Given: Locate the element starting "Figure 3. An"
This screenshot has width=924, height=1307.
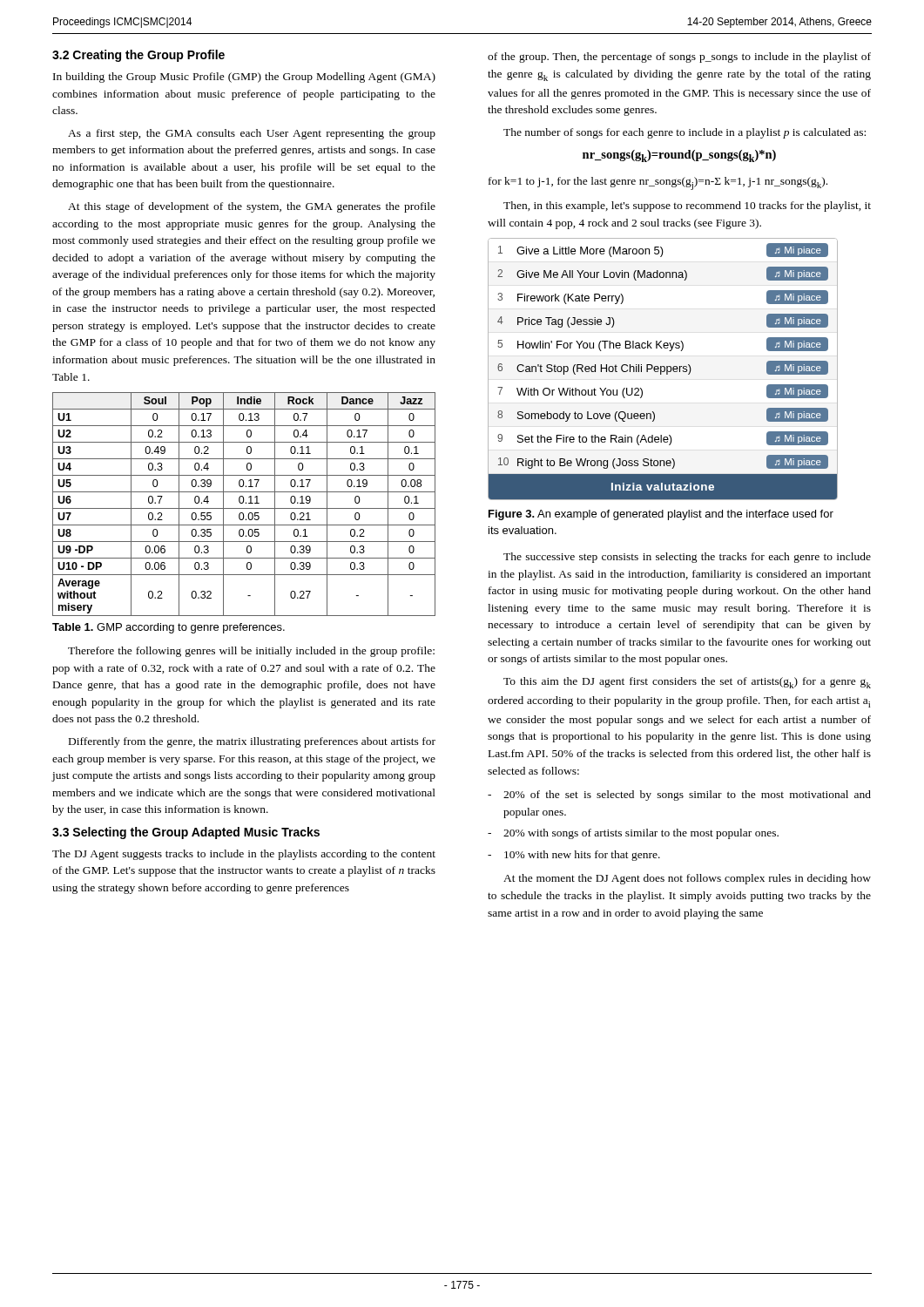Looking at the screenshot, I should 660,522.
